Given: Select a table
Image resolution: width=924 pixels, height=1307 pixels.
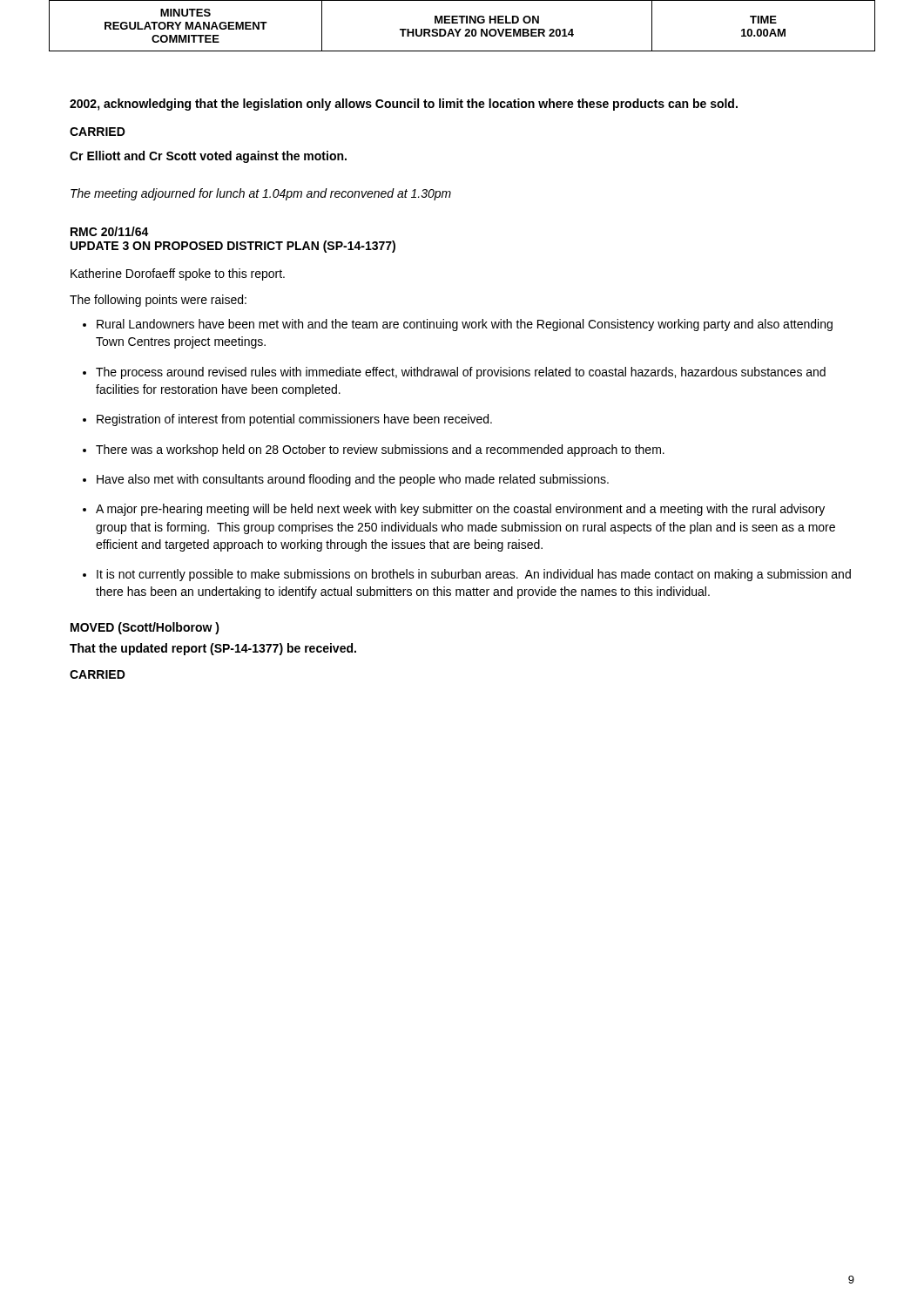Looking at the screenshot, I should click(x=462, y=26).
